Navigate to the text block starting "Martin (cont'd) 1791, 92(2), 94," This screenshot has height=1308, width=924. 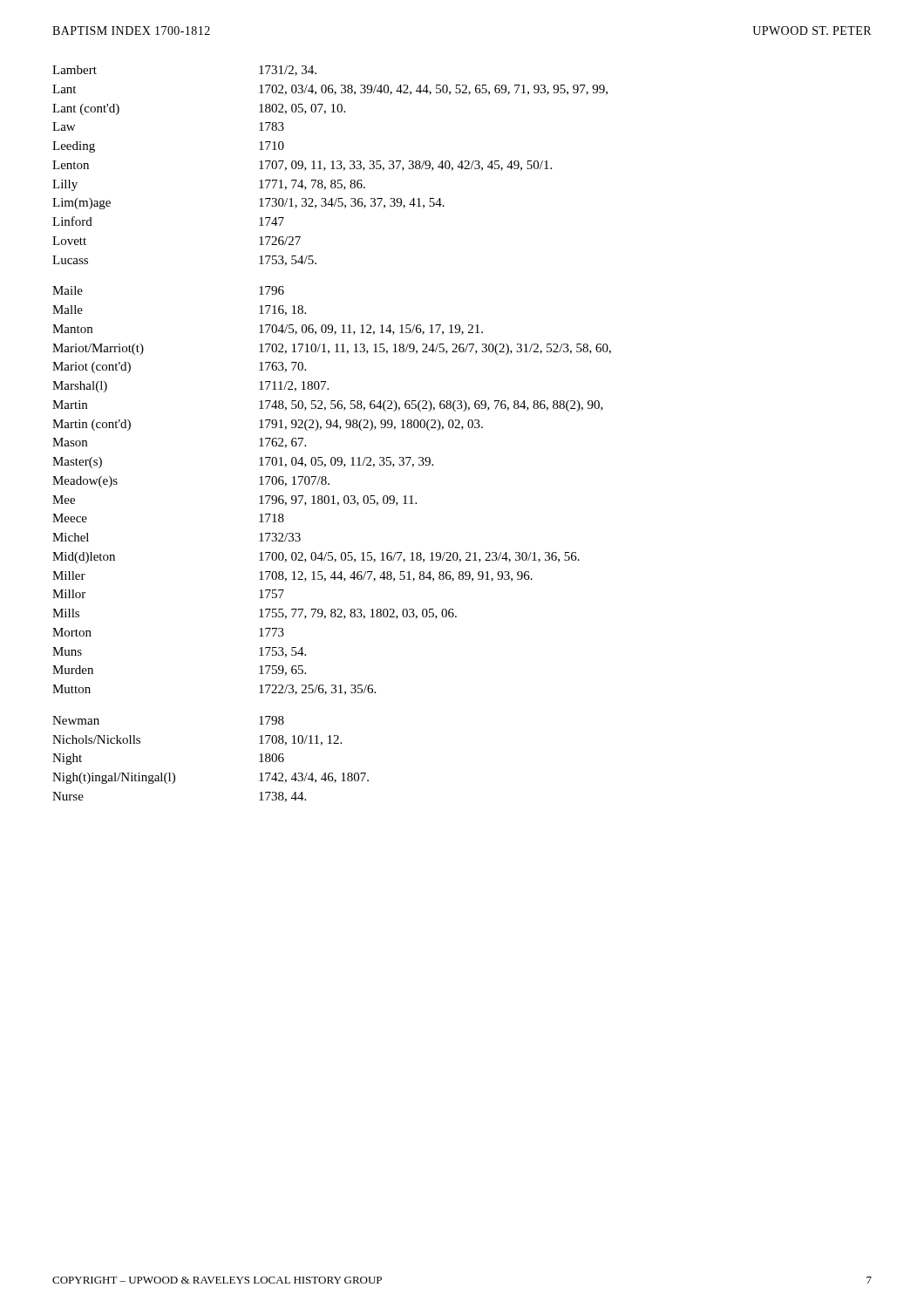coord(462,424)
